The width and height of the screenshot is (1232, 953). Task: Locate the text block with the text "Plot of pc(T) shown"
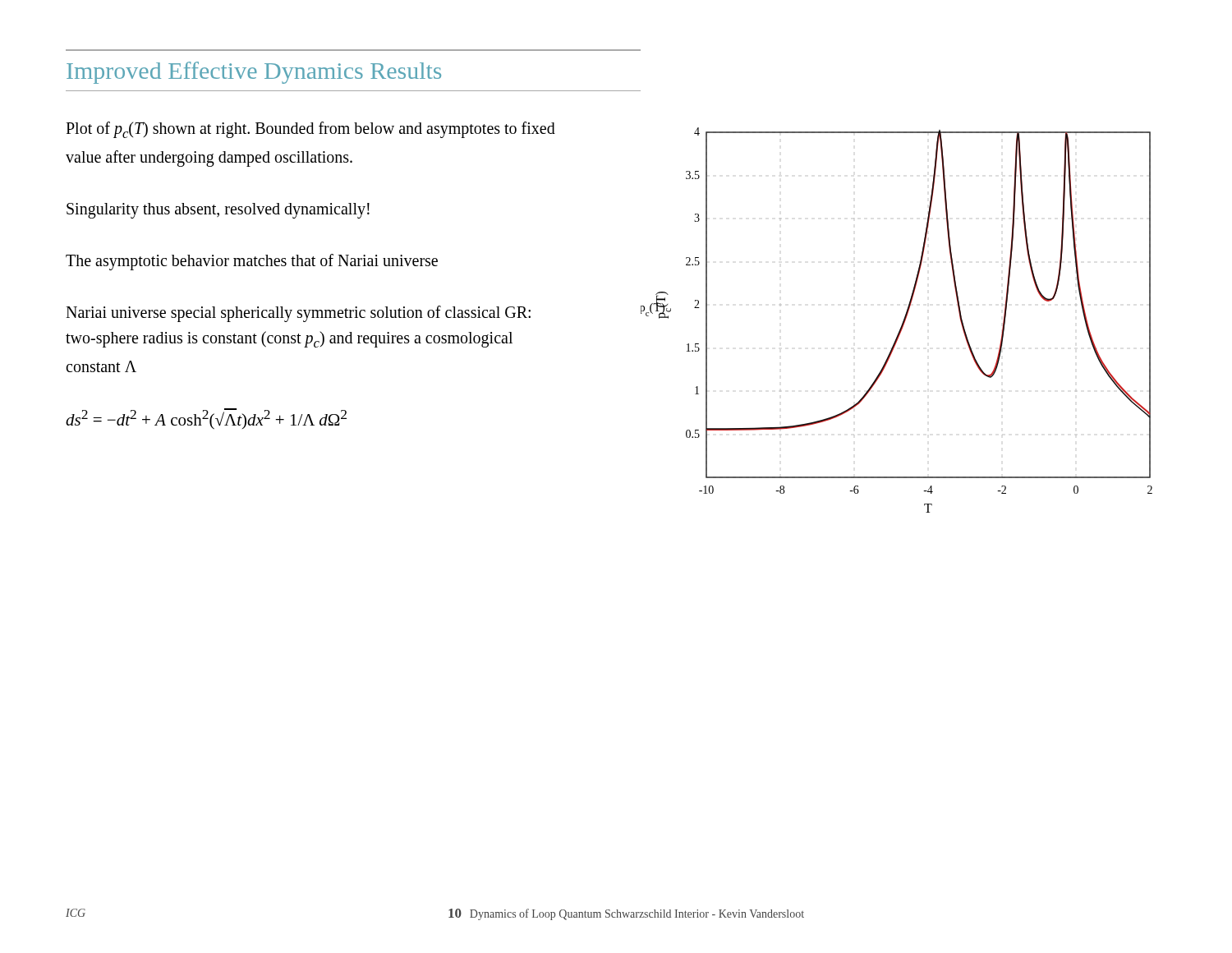[x=310, y=142]
